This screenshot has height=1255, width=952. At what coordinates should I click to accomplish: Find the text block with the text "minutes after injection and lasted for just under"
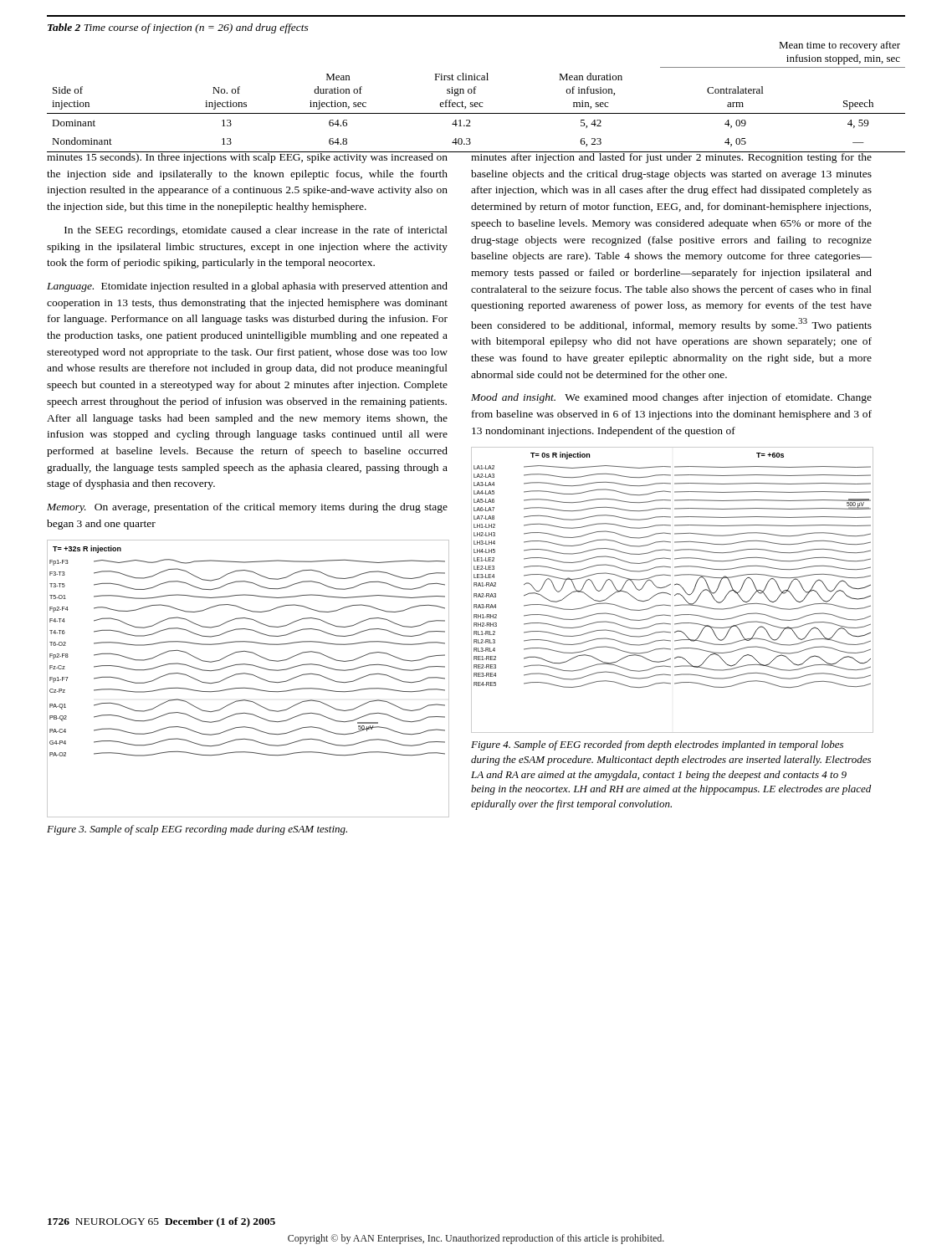pos(671,266)
